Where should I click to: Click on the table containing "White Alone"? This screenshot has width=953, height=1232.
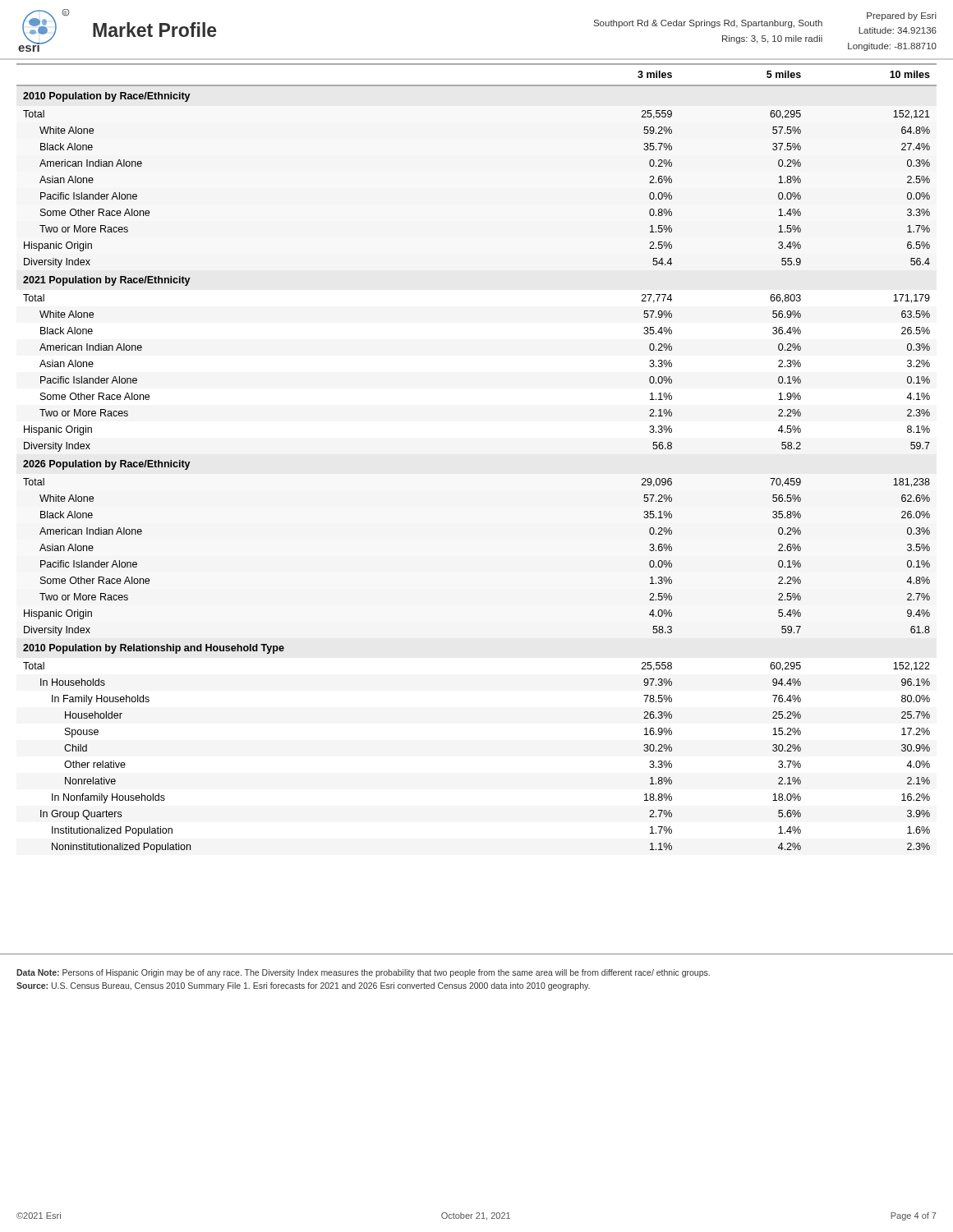[x=476, y=459]
